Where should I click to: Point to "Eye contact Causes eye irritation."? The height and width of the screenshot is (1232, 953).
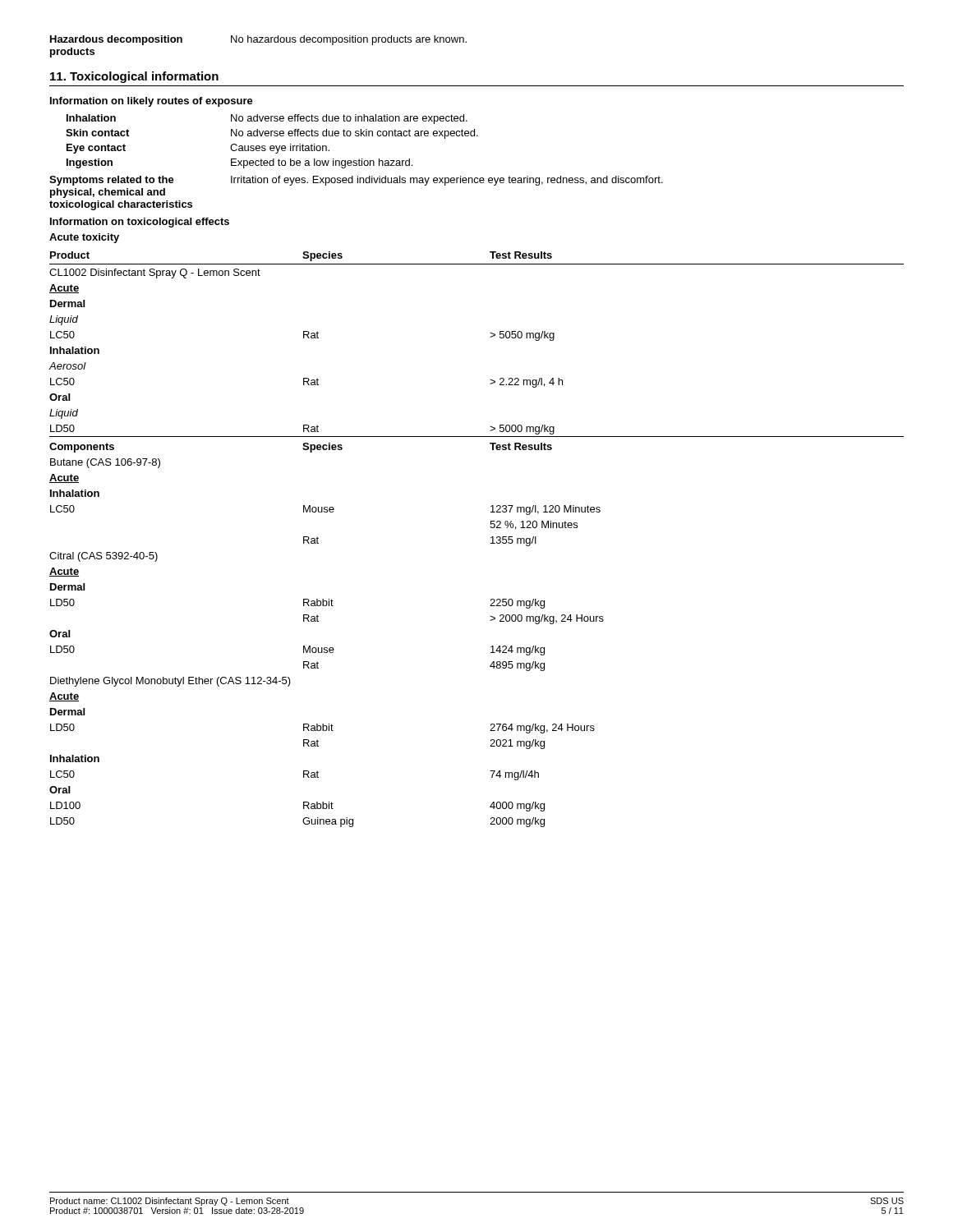476,147
